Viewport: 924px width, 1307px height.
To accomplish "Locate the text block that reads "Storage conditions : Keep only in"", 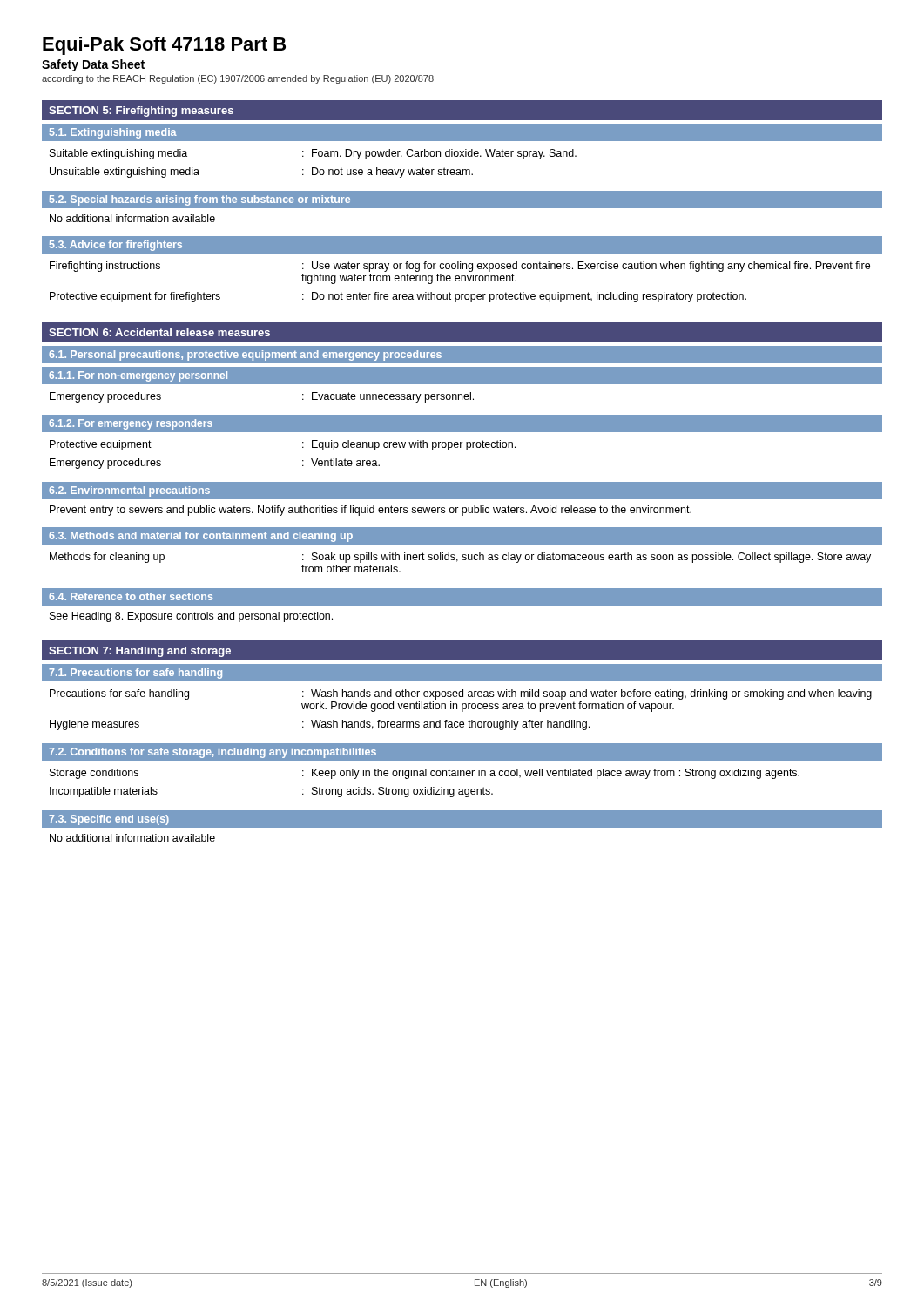I will pos(462,773).
